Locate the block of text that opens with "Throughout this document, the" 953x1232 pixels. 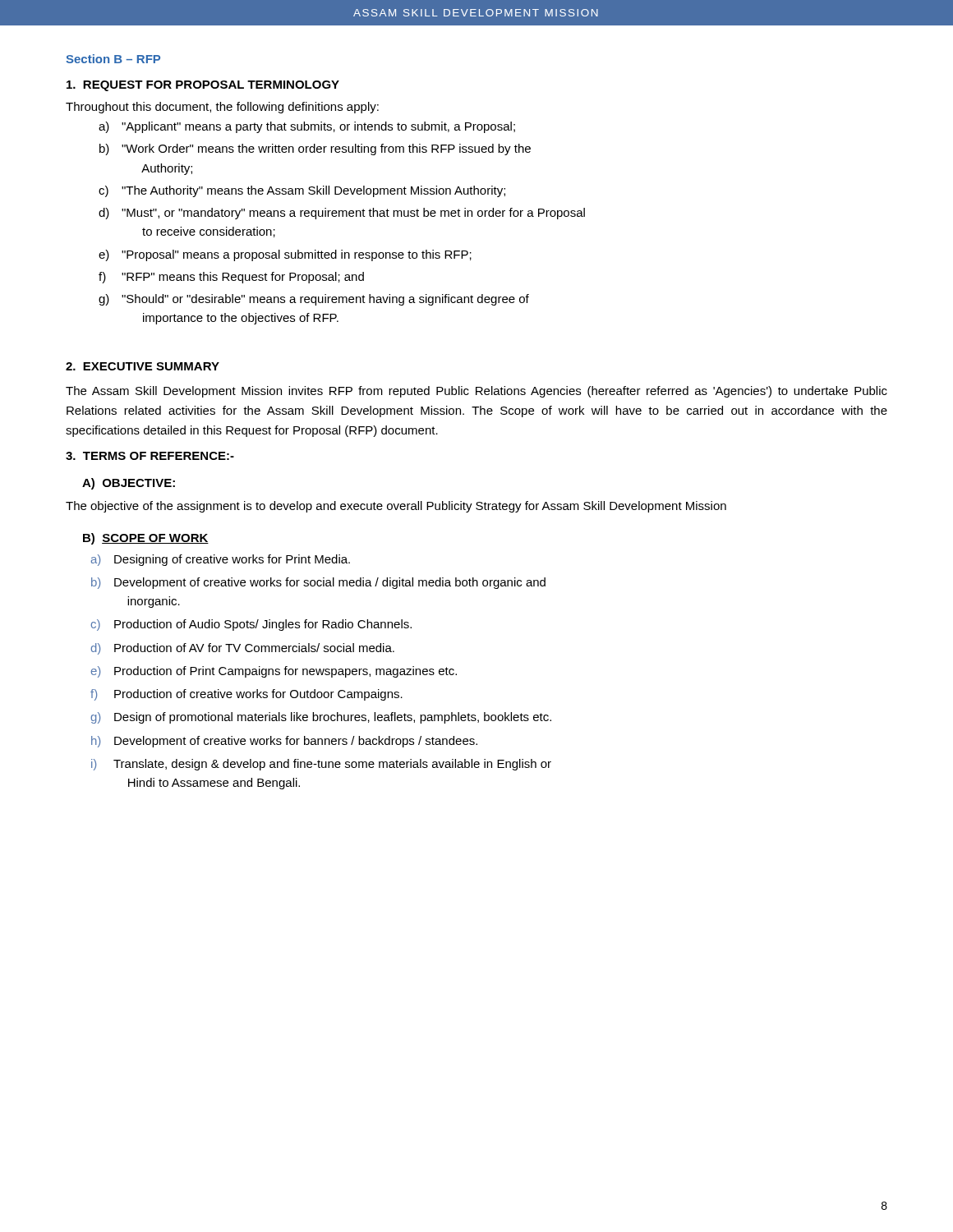(223, 106)
